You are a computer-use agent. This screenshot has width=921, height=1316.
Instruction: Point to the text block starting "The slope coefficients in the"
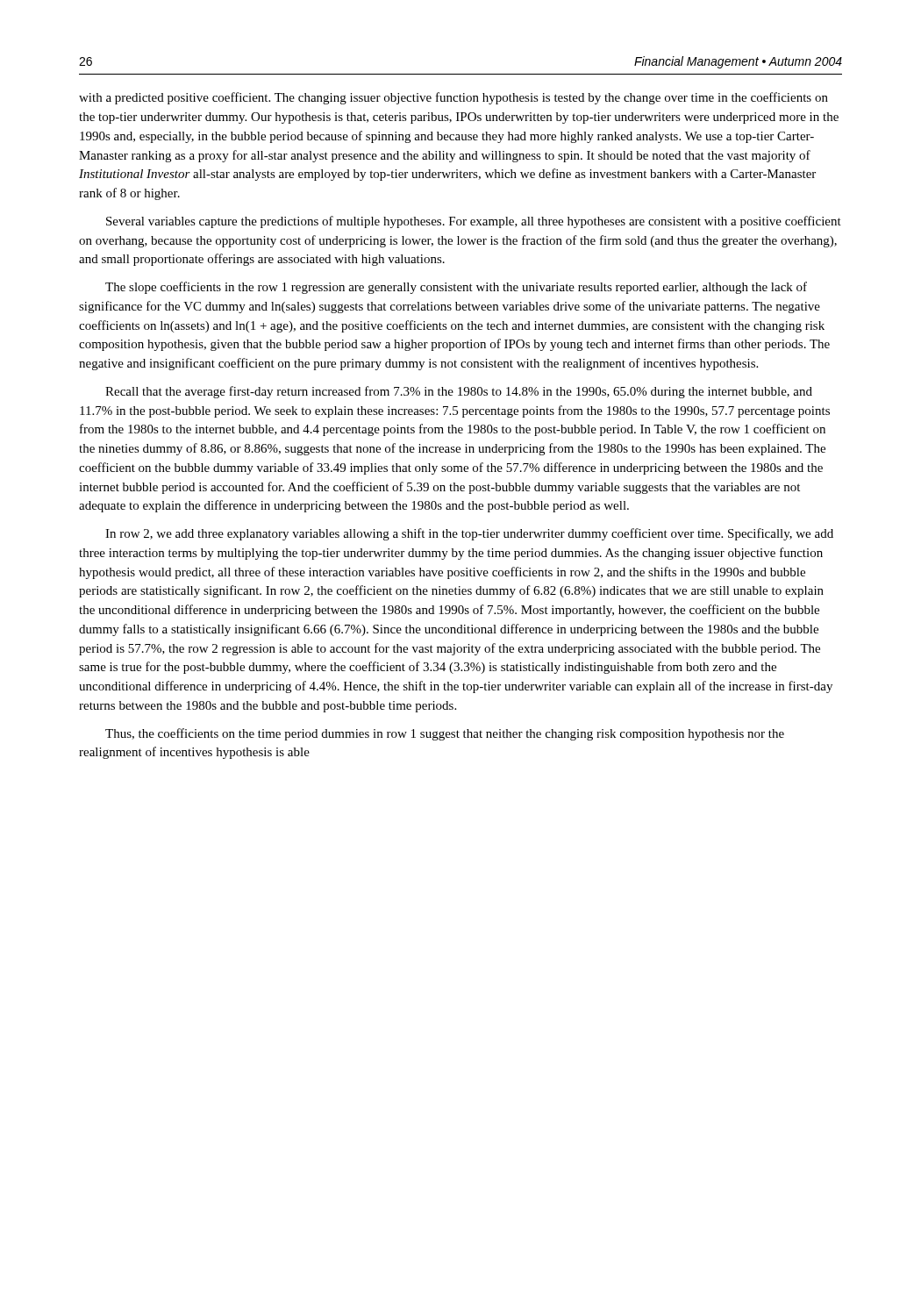460,326
